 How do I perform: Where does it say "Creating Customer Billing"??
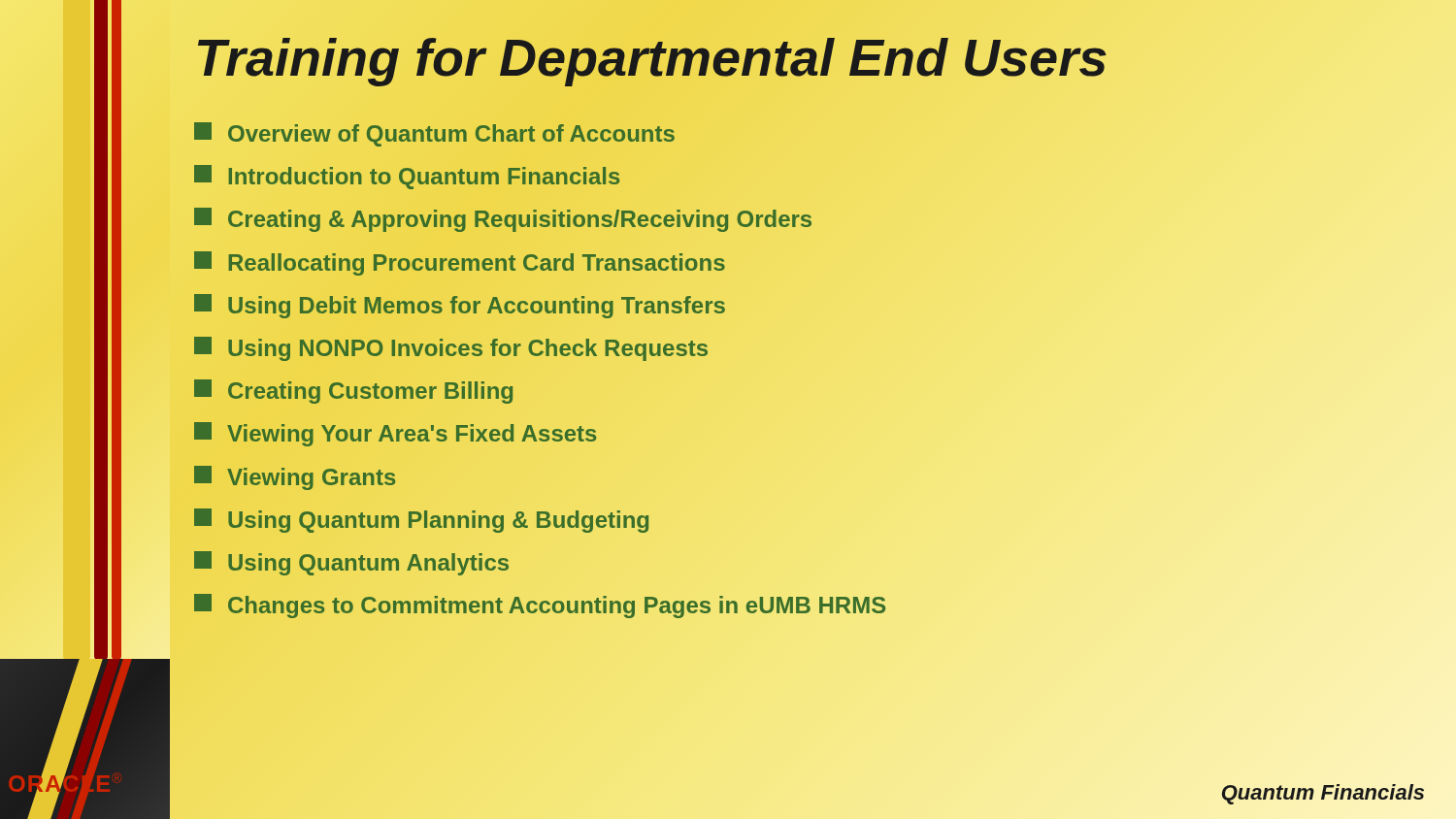point(354,392)
